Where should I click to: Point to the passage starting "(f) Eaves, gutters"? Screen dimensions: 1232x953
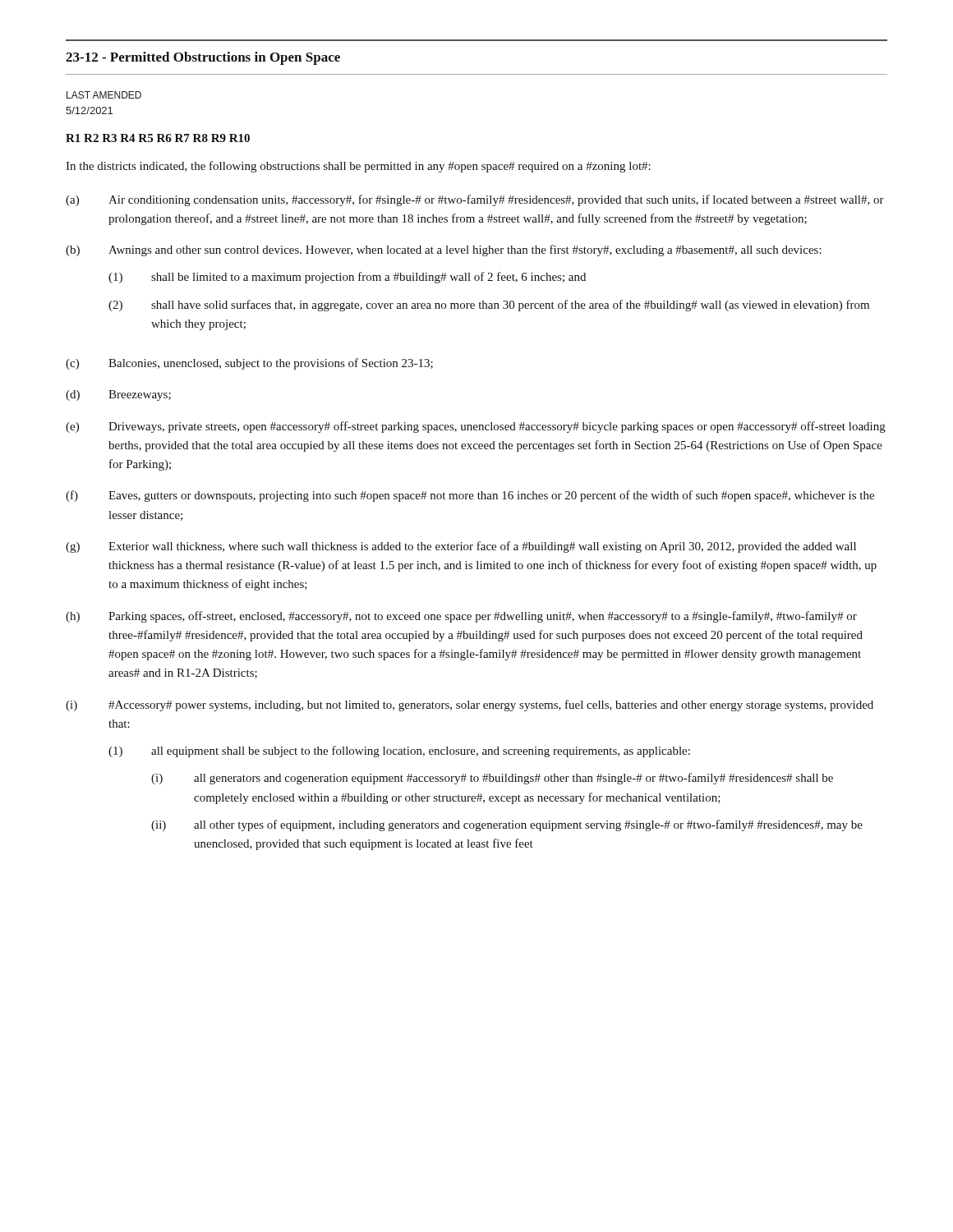tap(476, 505)
